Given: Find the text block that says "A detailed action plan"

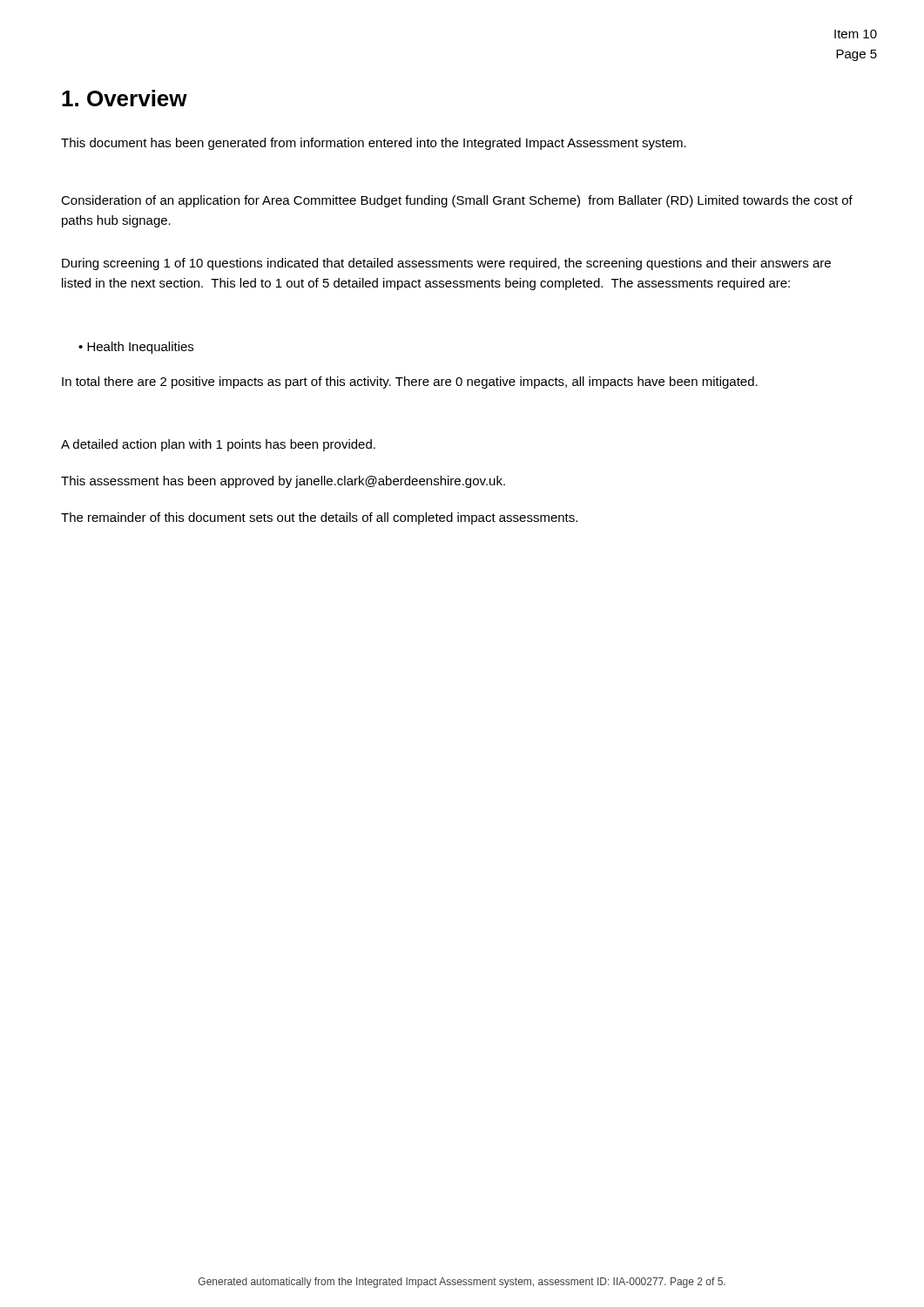Looking at the screenshot, I should click(219, 444).
